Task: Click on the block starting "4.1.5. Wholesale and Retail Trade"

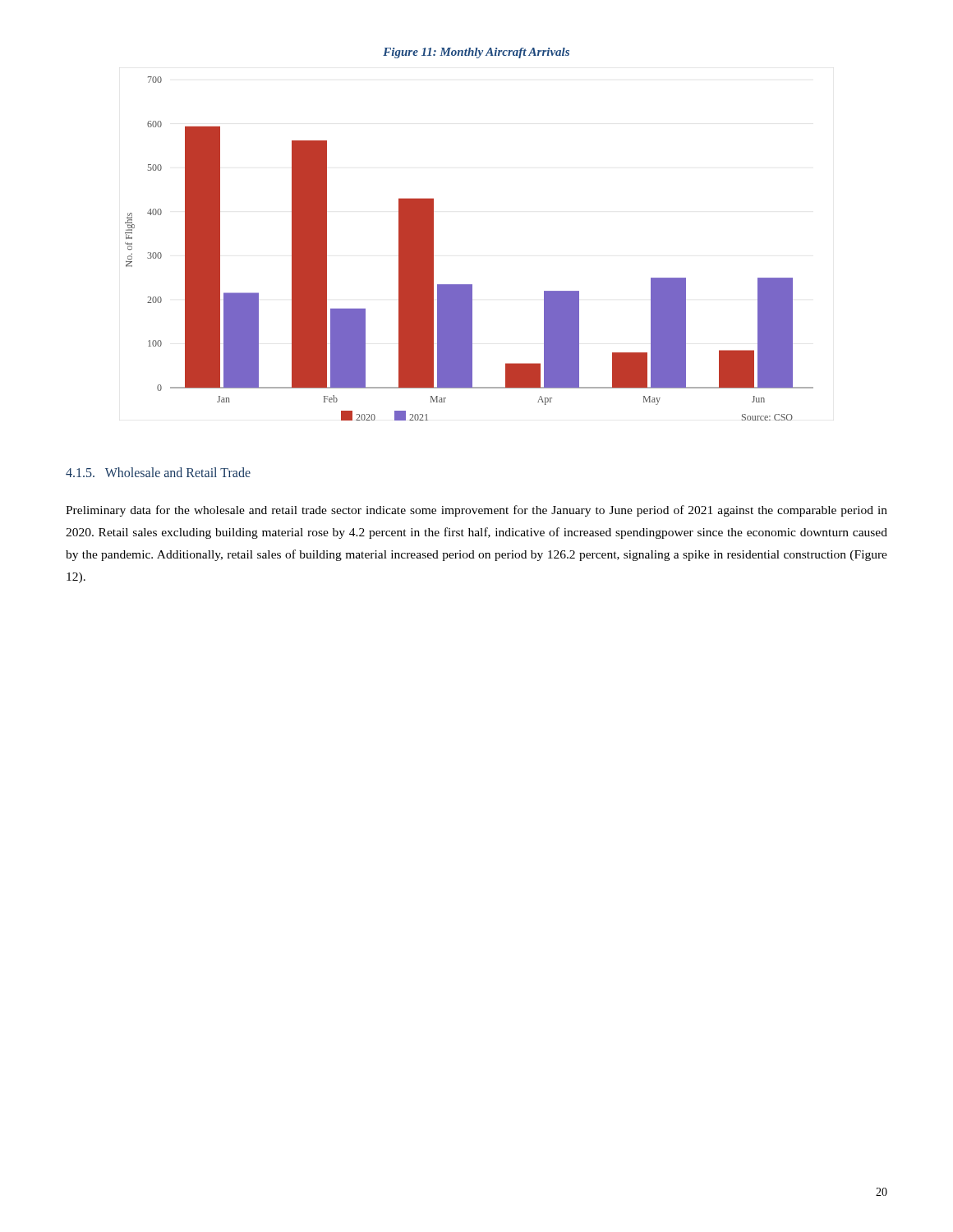Action: click(x=158, y=473)
